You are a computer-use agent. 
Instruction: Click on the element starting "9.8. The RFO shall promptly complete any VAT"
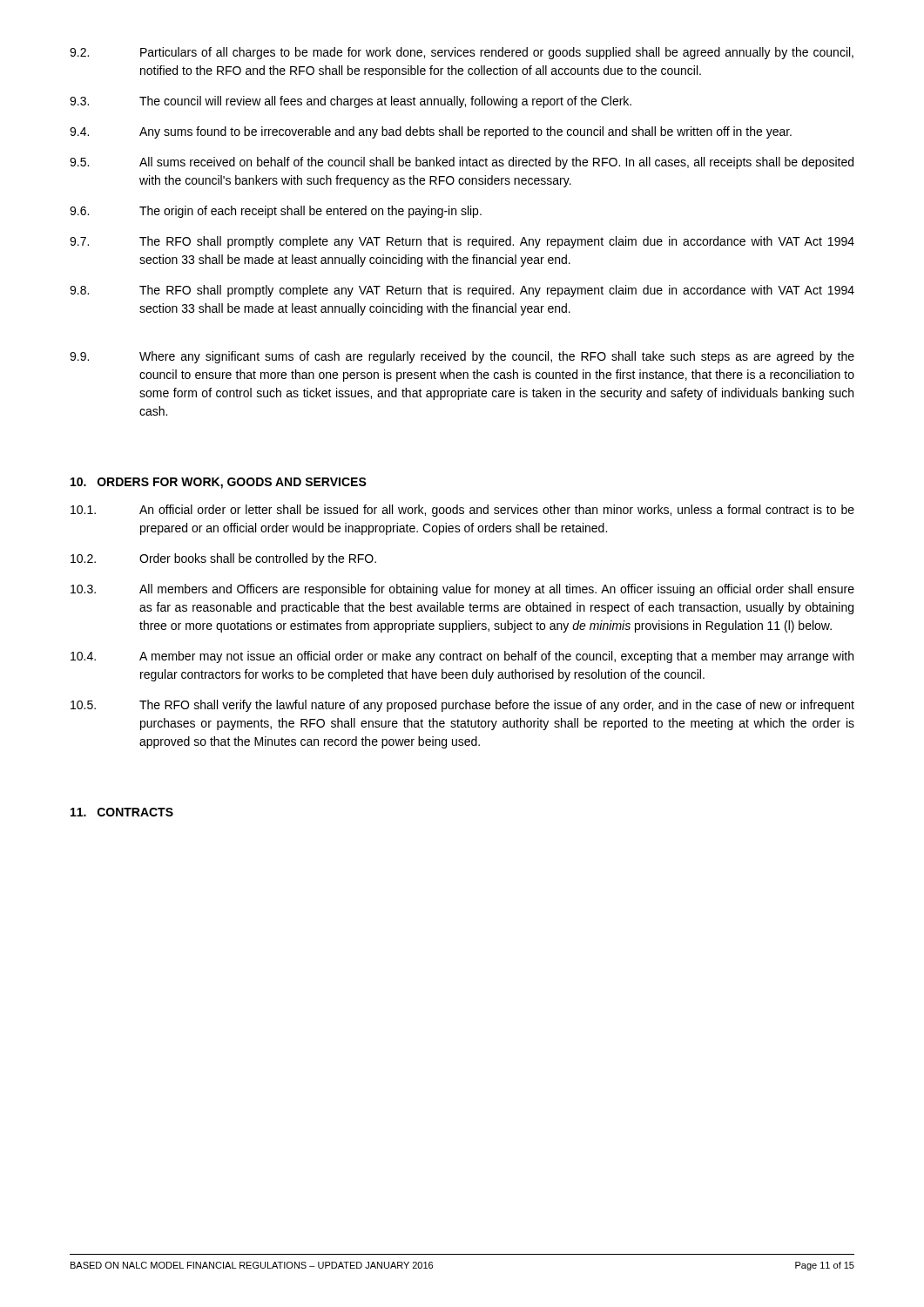click(x=462, y=300)
